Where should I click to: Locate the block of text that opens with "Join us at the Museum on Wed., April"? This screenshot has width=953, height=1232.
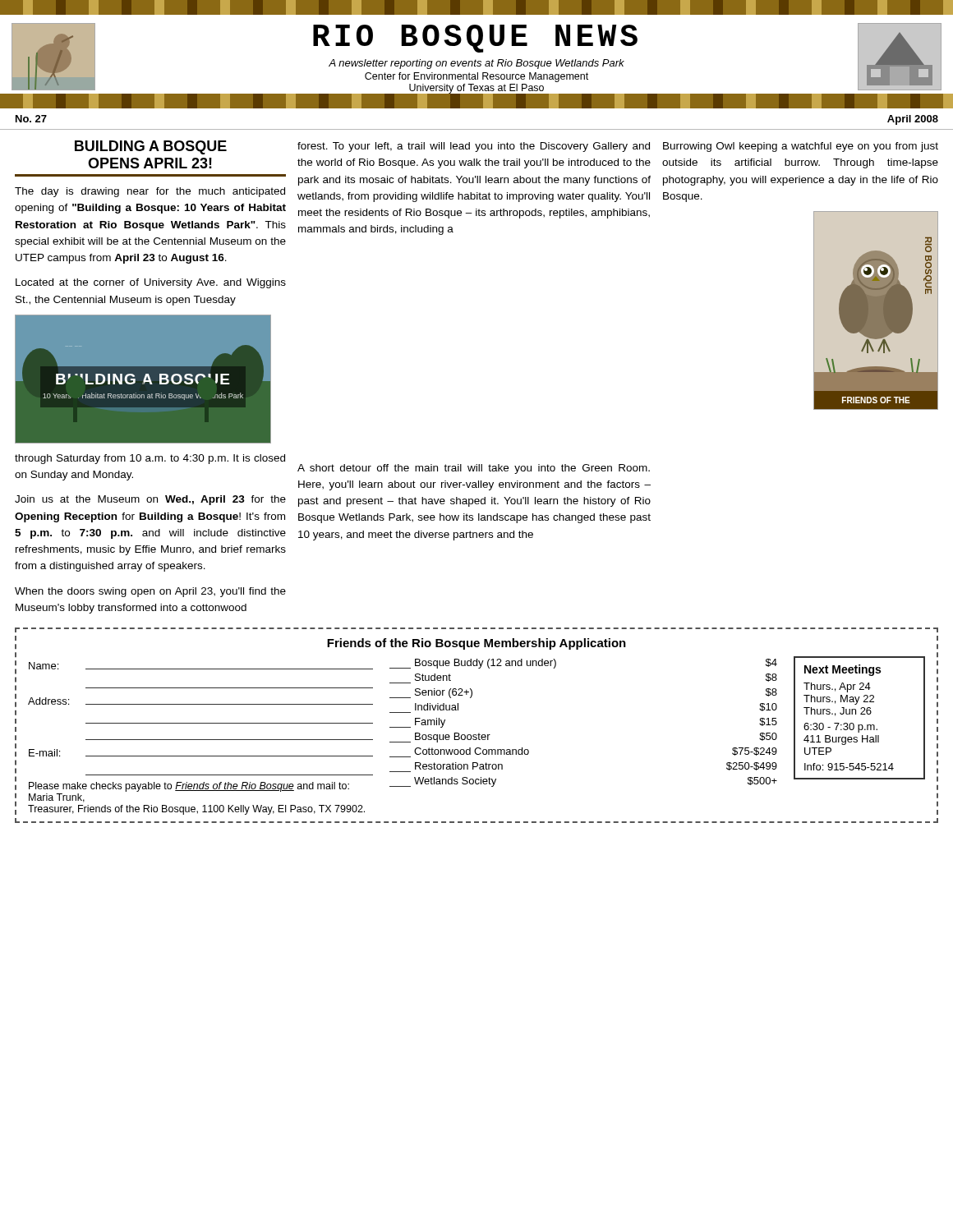[x=150, y=532]
